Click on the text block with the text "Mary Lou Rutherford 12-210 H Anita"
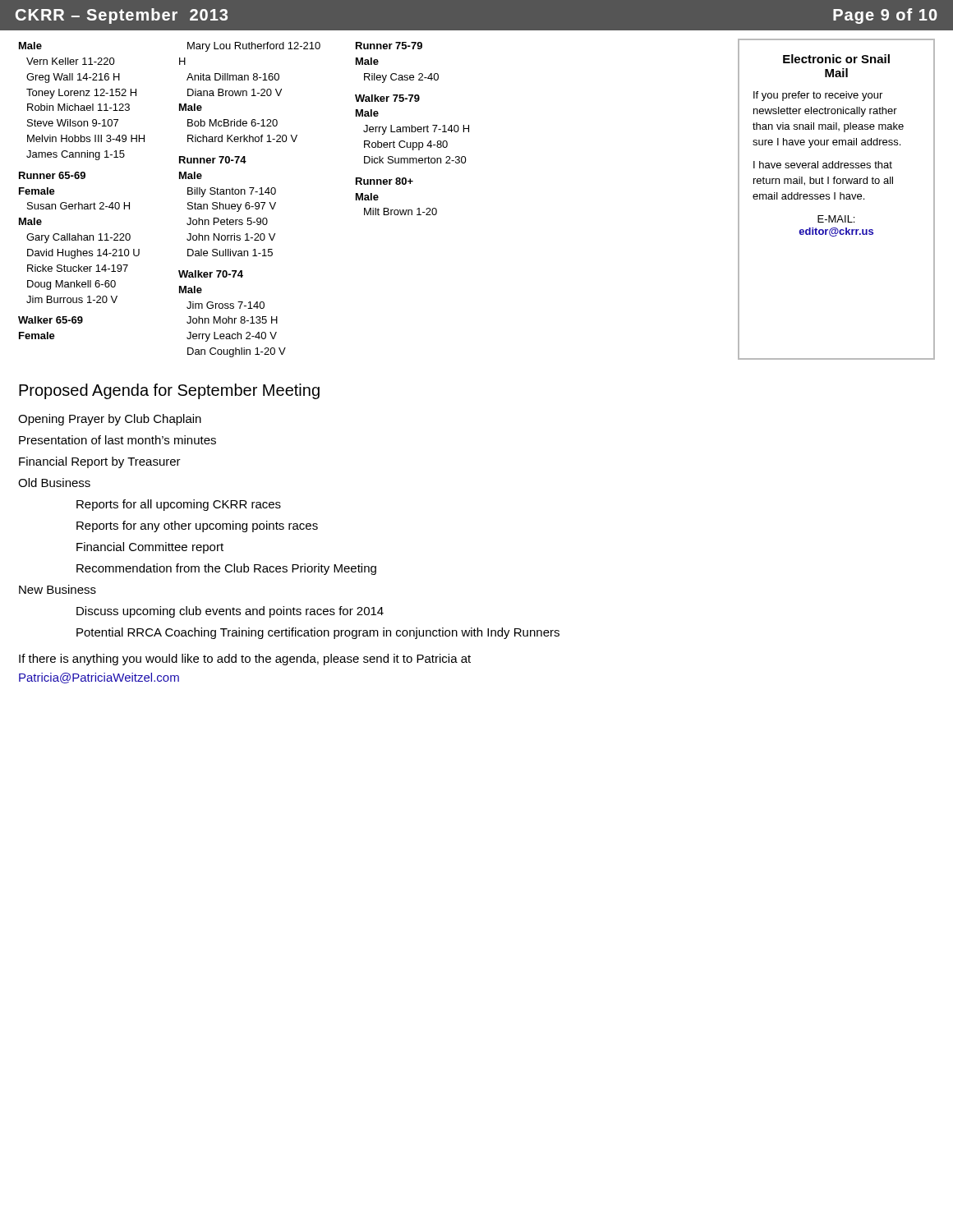The width and height of the screenshot is (953, 1232). point(267,199)
